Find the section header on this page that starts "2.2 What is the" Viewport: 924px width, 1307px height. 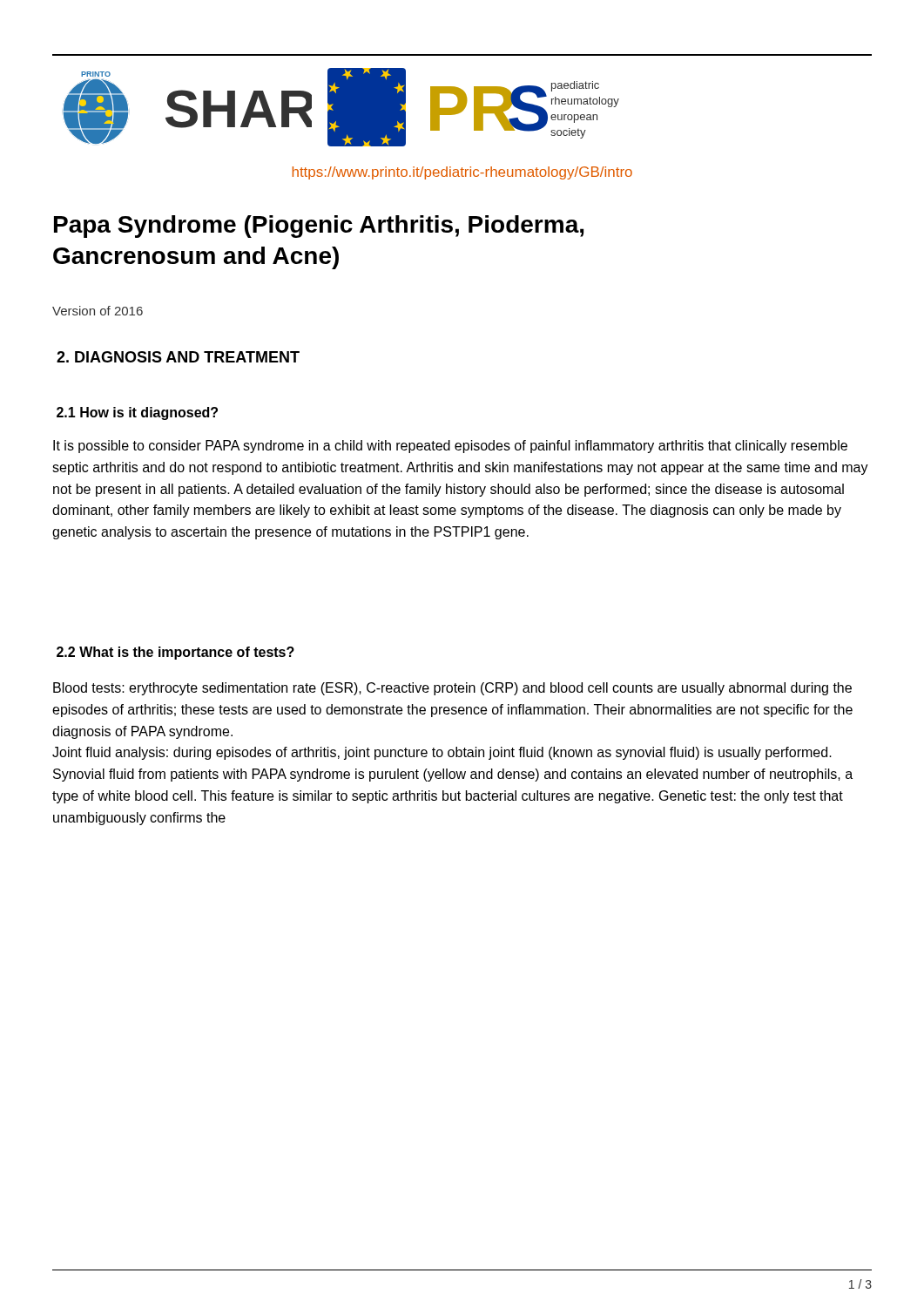click(175, 653)
